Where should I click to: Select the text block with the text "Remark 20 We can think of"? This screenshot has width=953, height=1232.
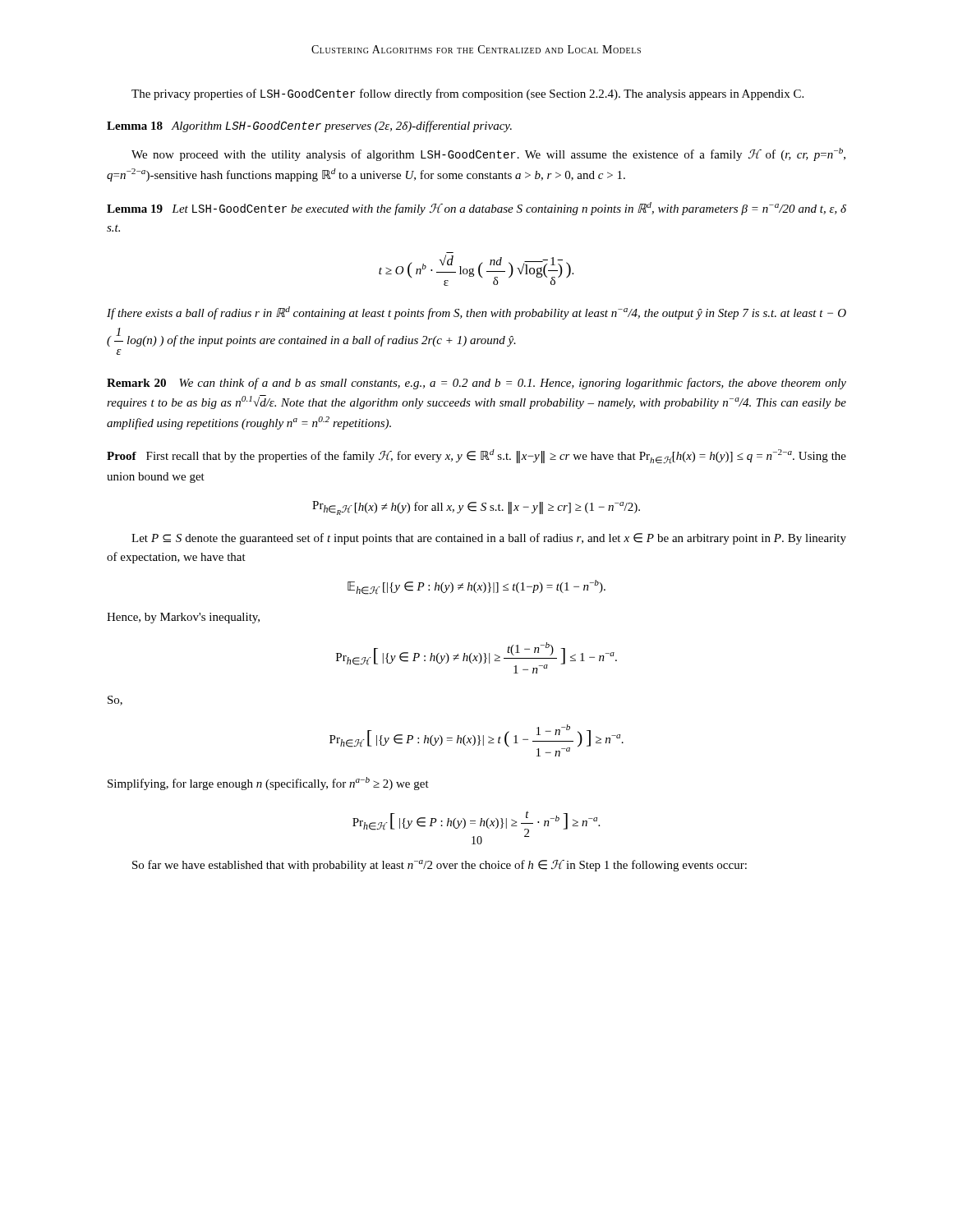click(476, 403)
